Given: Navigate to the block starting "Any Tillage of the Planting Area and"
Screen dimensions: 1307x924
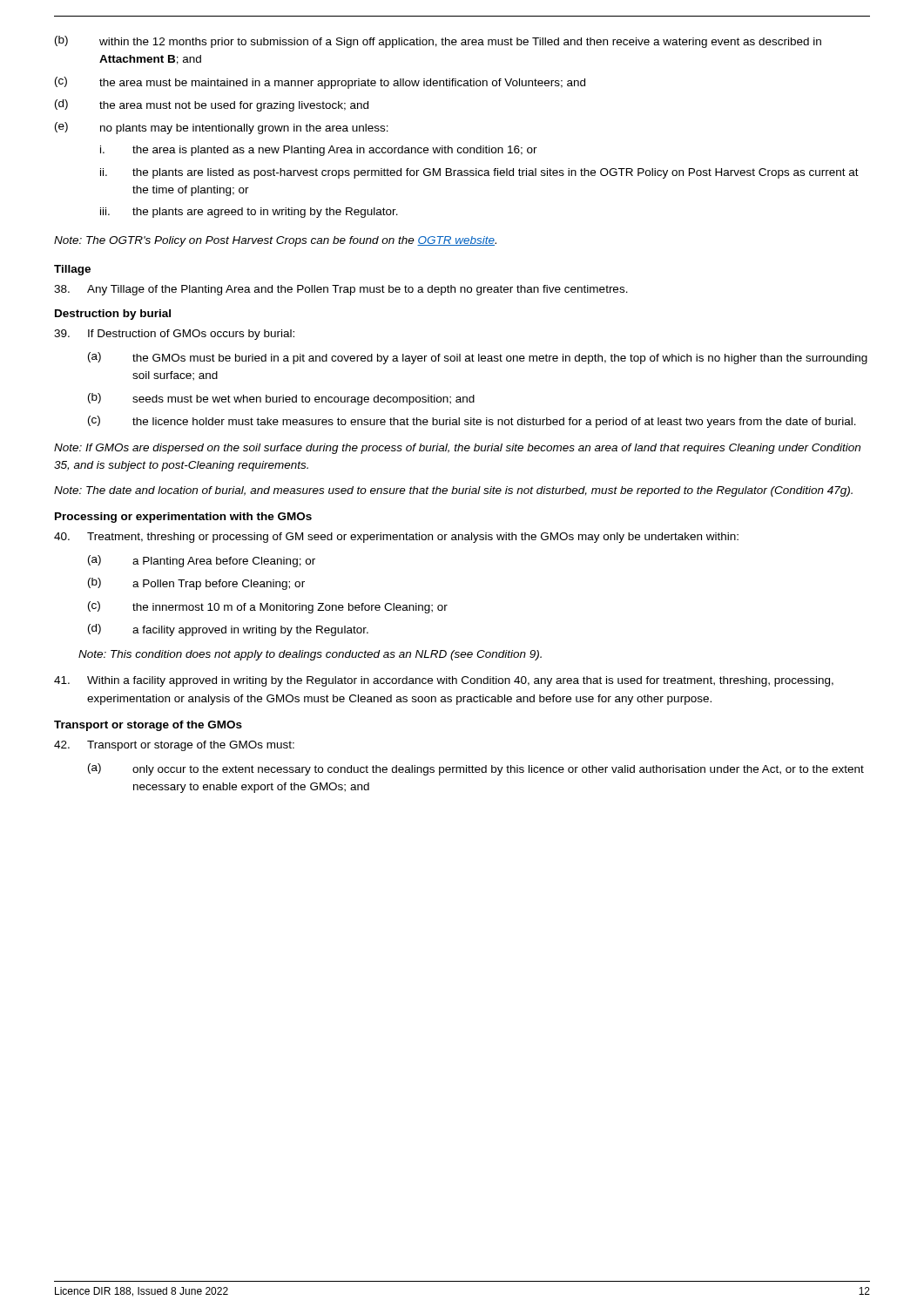Looking at the screenshot, I should tap(462, 289).
